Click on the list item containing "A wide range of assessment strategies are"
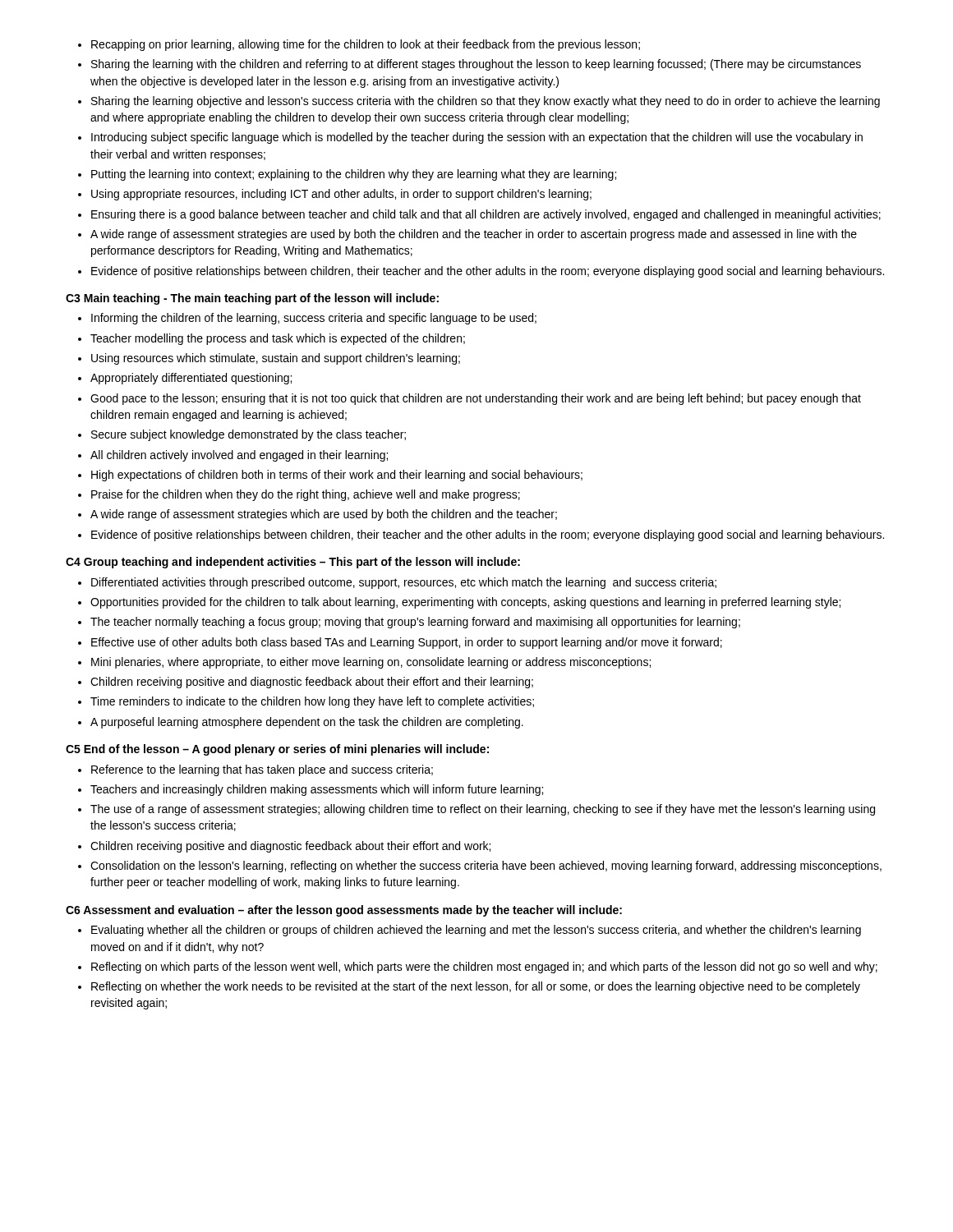The image size is (953, 1232). click(489, 243)
